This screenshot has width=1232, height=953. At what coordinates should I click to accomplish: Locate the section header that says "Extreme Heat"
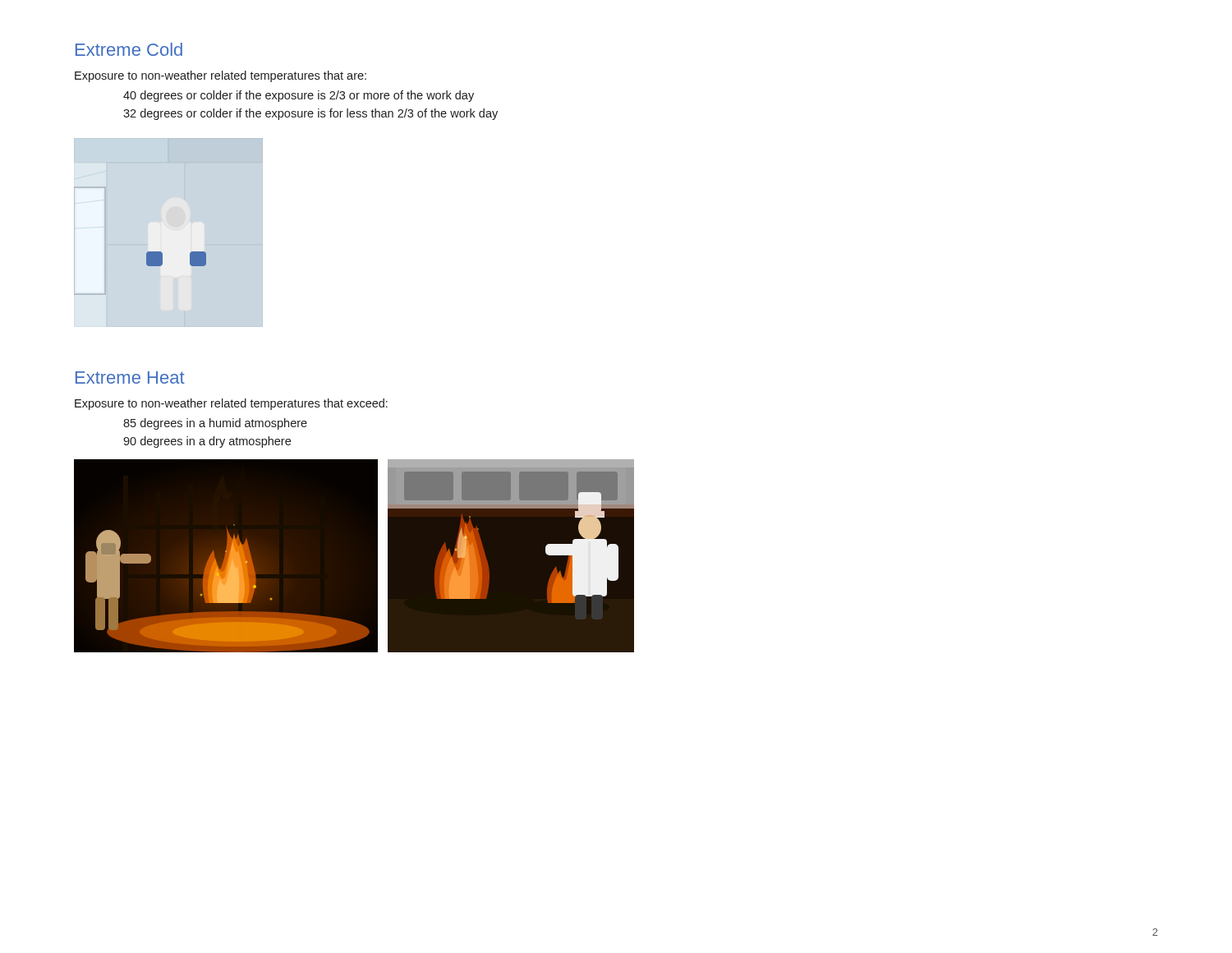click(x=129, y=377)
